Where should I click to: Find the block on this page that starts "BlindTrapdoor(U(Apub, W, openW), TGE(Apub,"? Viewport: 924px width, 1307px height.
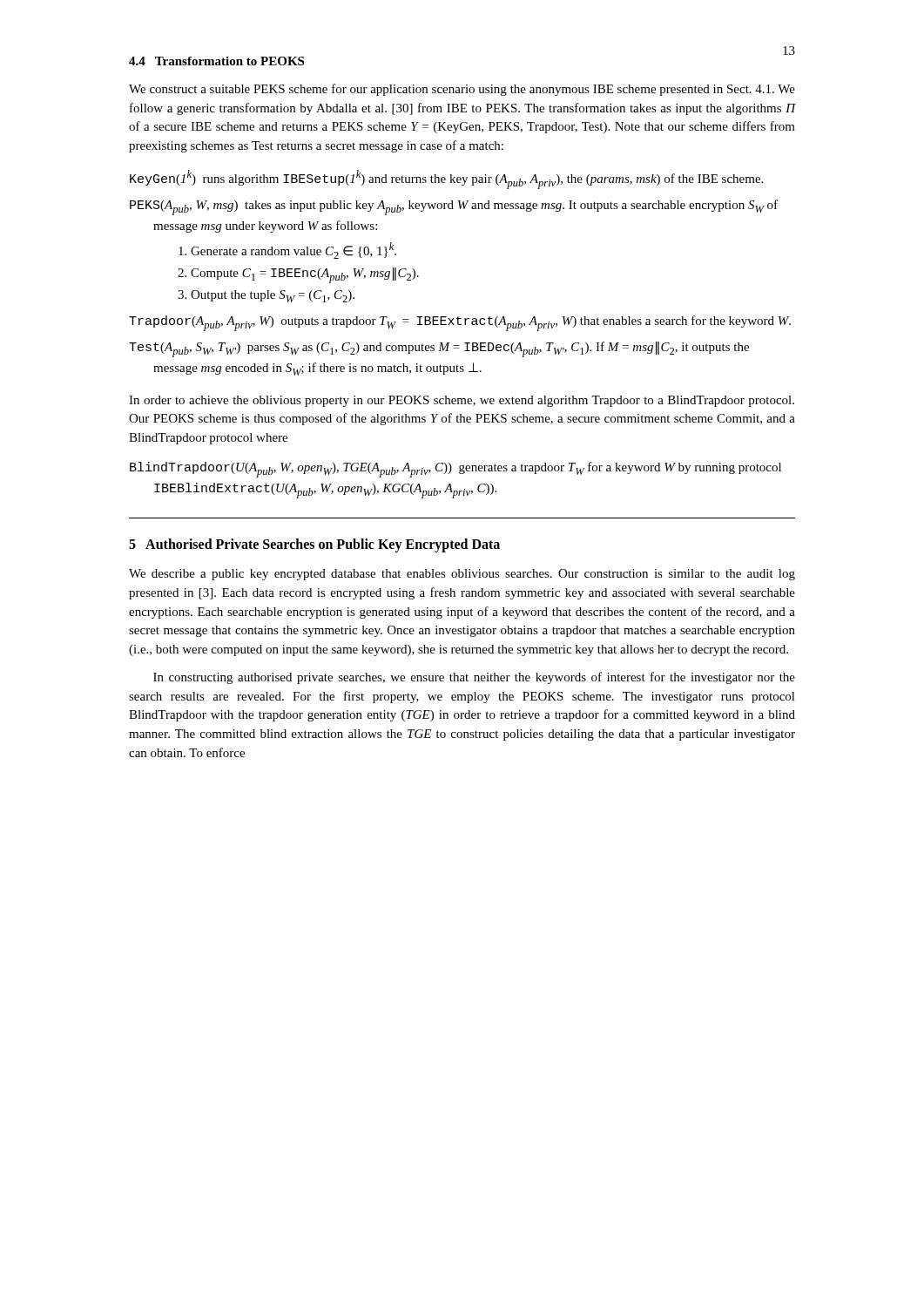pos(462,479)
